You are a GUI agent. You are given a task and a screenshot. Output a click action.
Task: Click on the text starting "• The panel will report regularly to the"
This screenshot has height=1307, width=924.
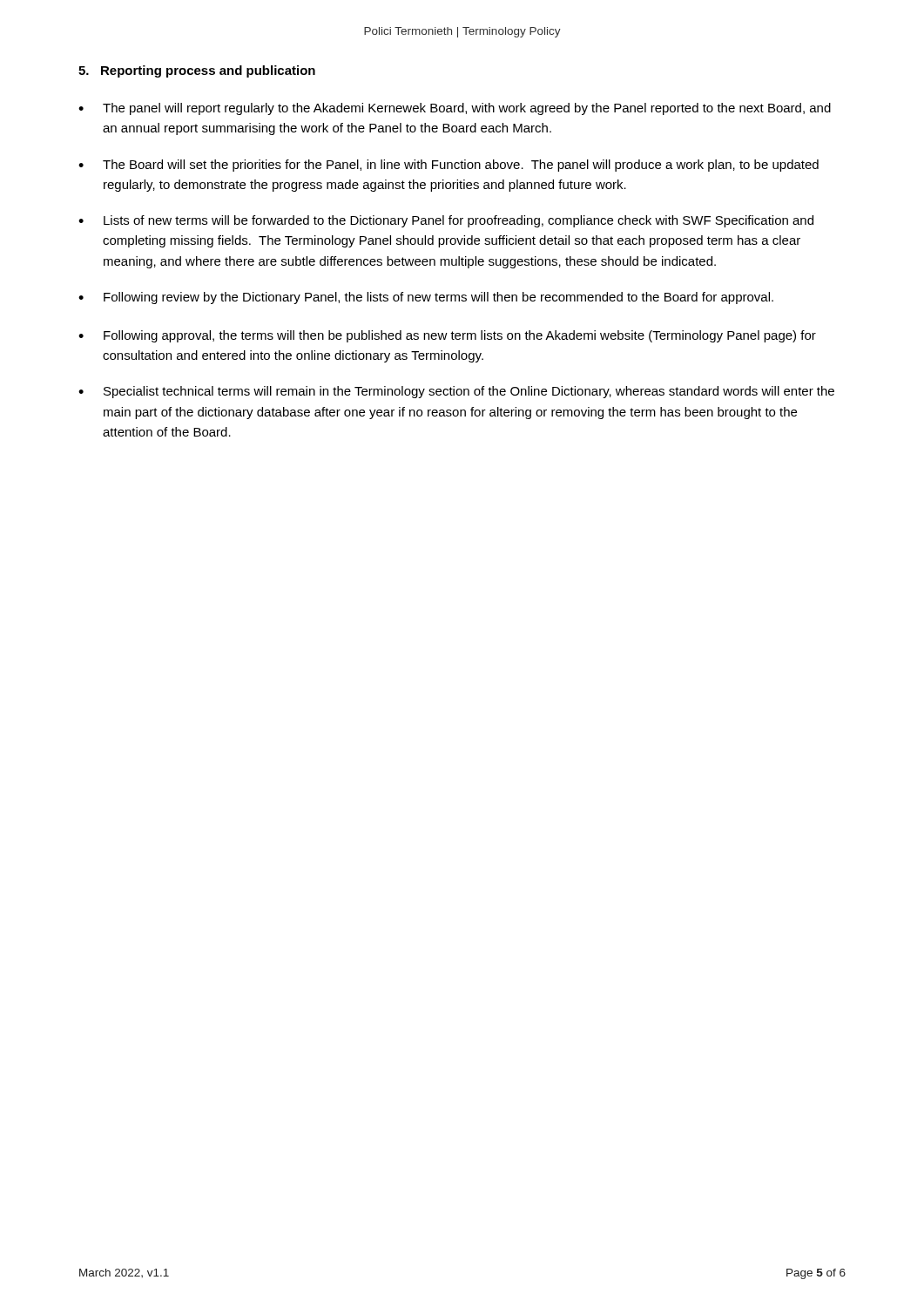pyautogui.click(x=462, y=118)
